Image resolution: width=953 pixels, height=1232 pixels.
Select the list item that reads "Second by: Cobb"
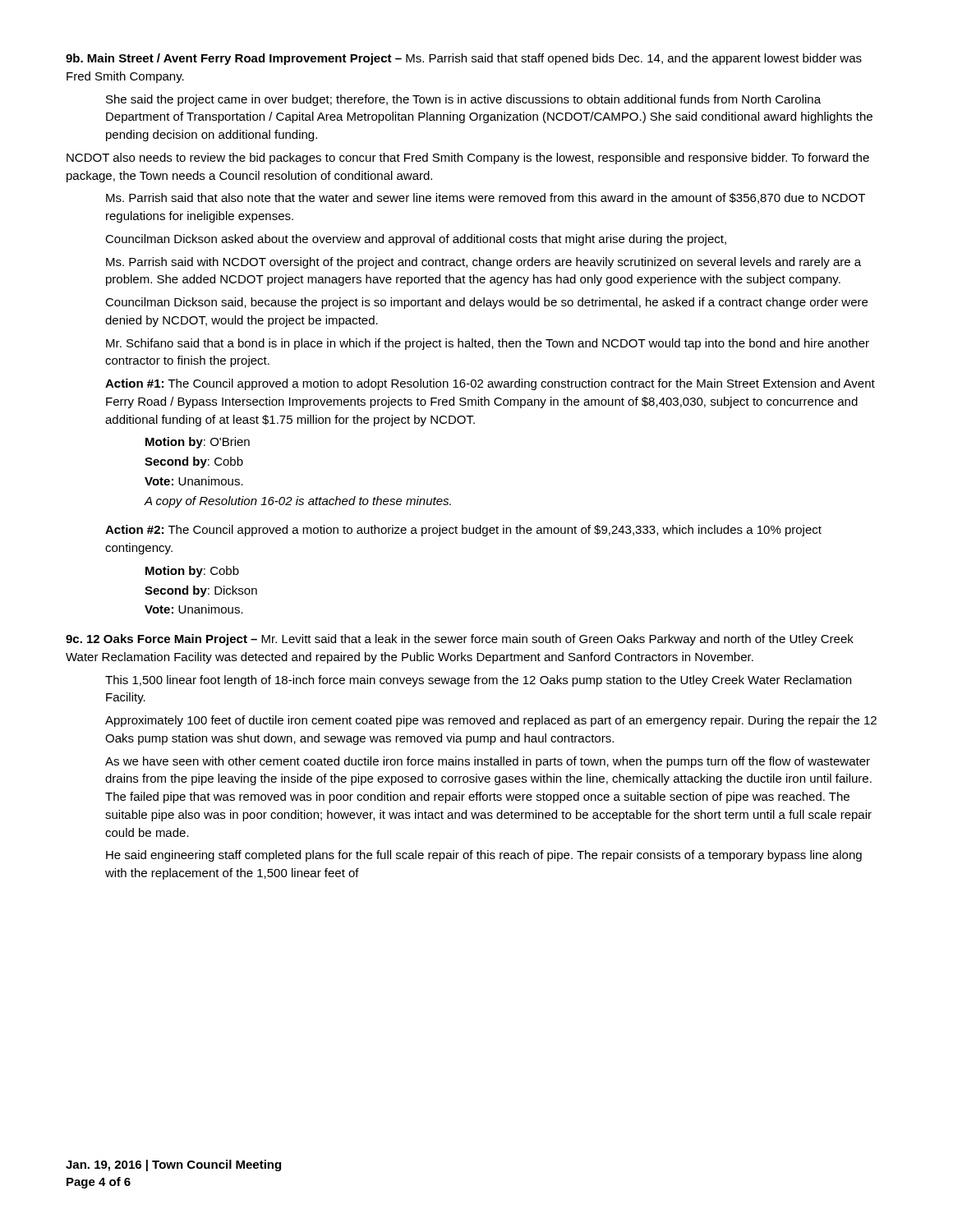(194, 462)
